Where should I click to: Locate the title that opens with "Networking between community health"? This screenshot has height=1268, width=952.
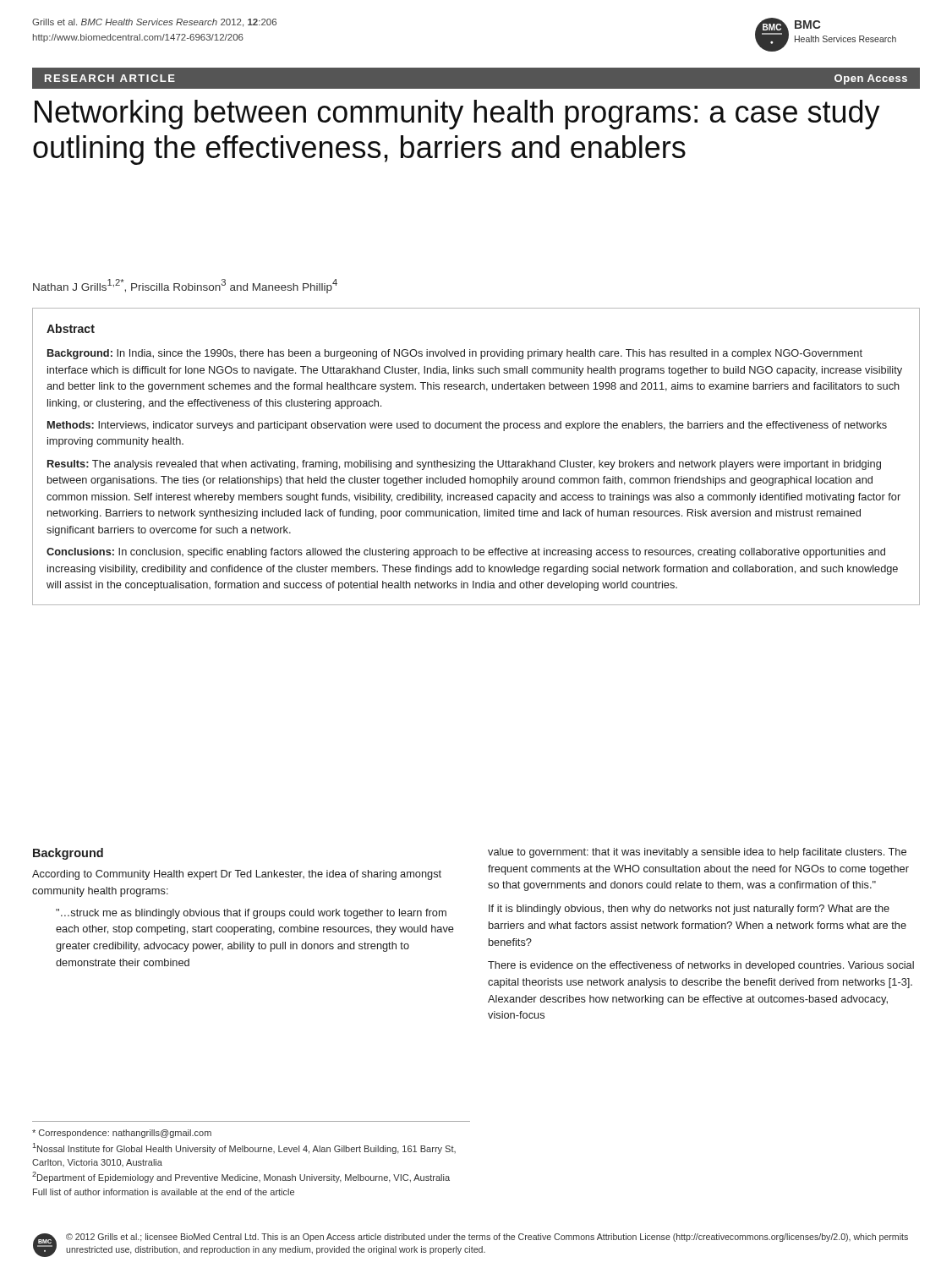(x=476, y=131)
